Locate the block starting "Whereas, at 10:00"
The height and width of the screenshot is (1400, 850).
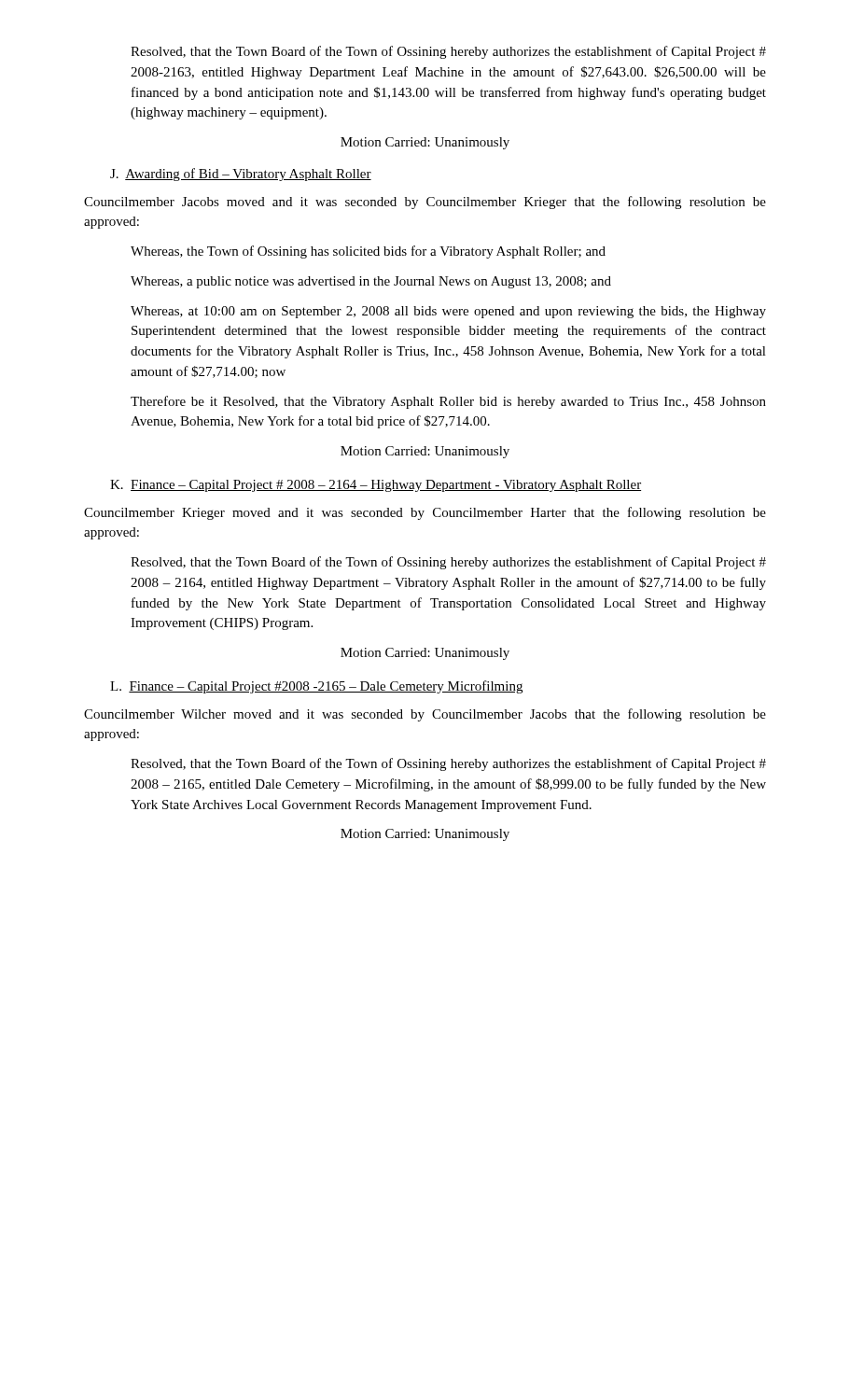[x=448, y=341]
